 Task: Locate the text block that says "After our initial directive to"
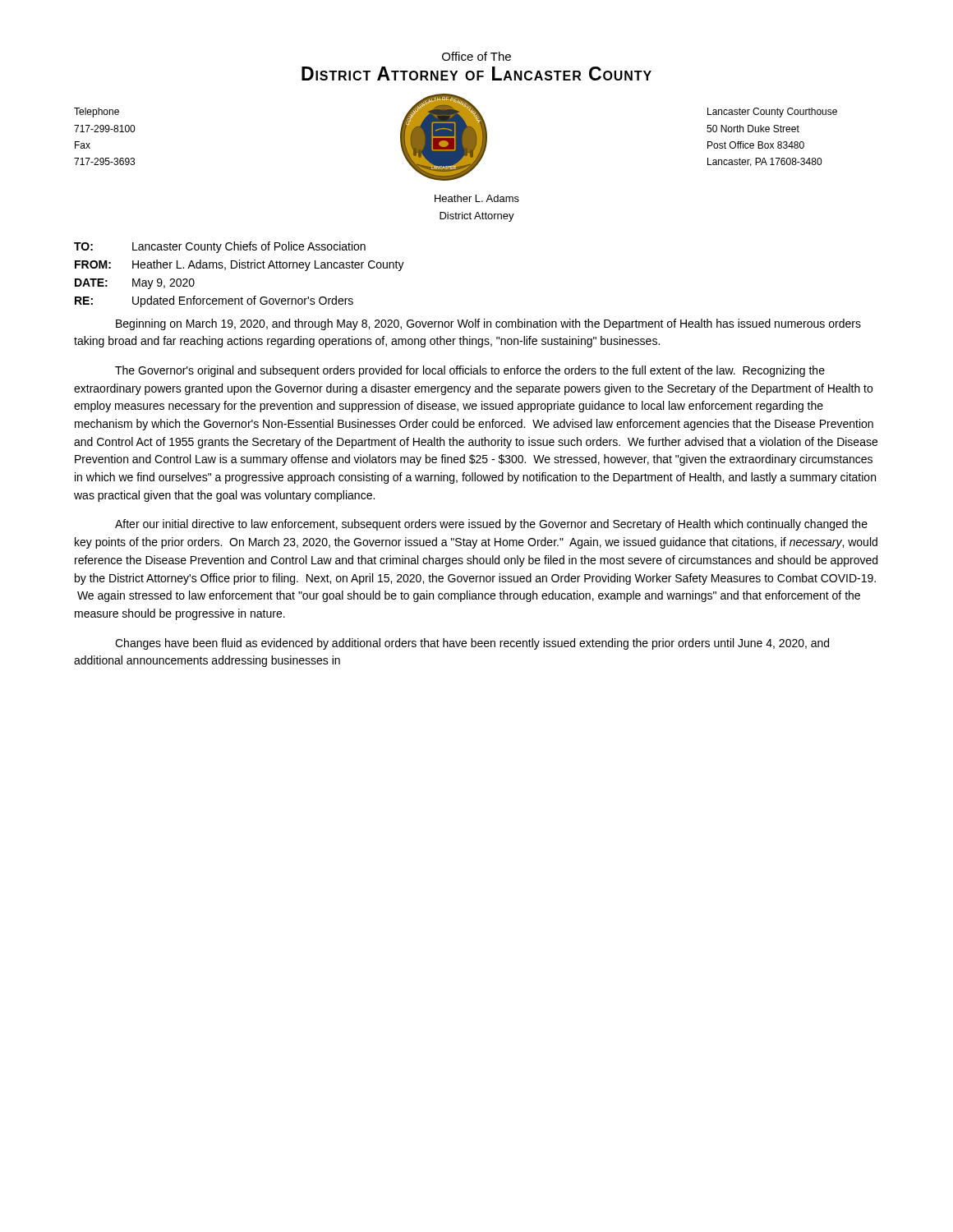point(476,569)
